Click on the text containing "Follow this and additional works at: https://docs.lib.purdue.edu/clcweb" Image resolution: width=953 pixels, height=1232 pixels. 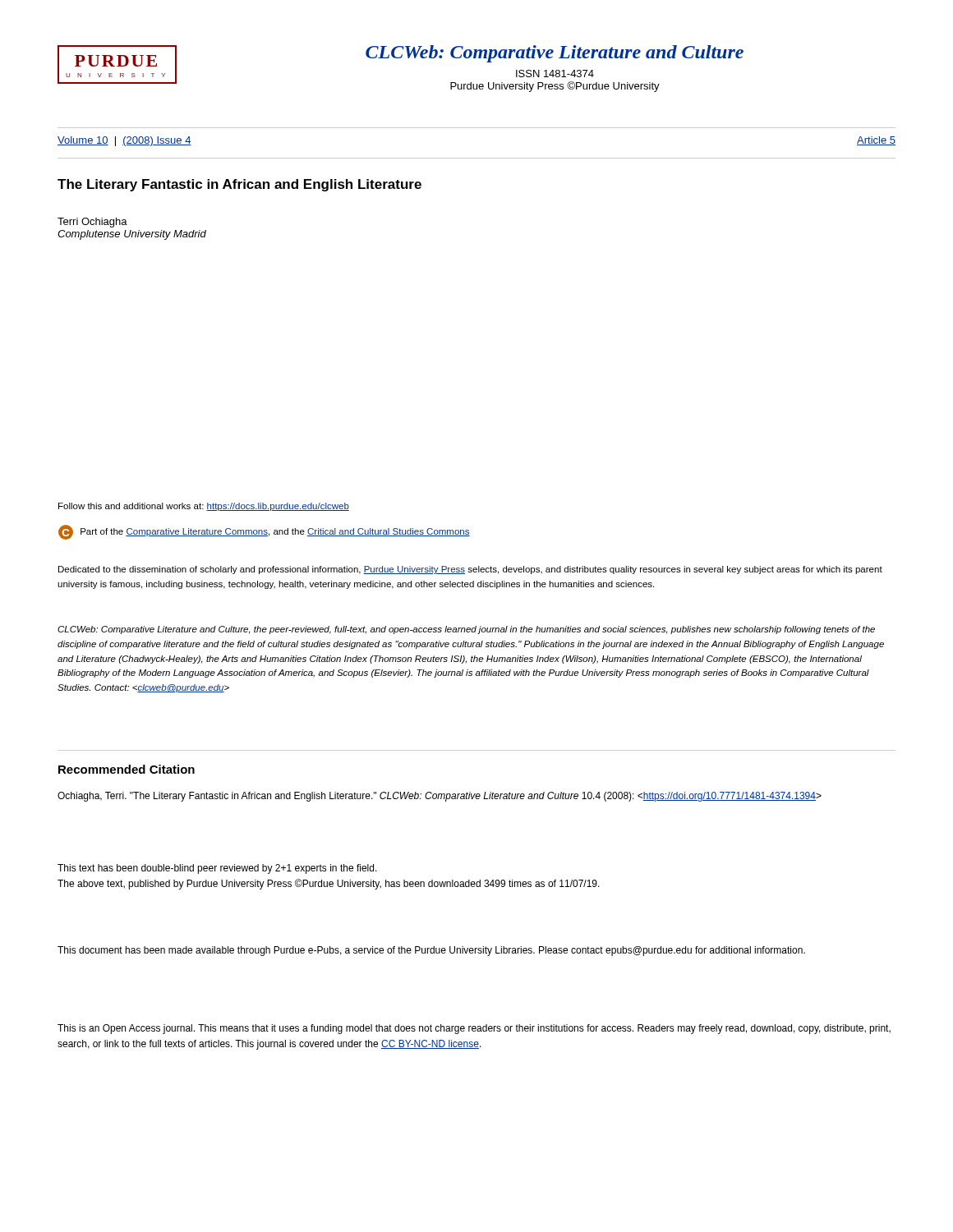[203, 506]
